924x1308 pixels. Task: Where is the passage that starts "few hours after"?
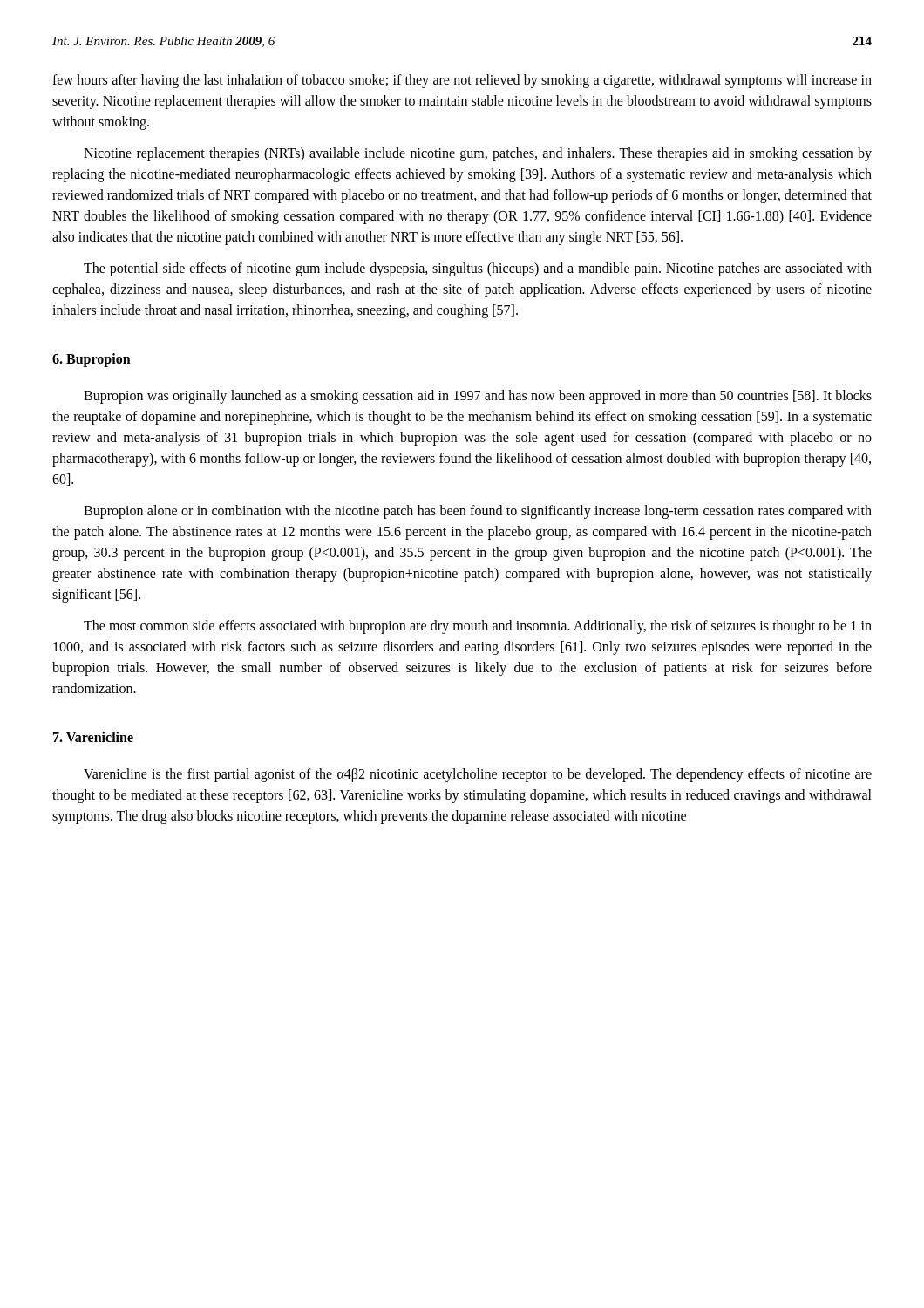pyautogui.click(x=462, y=101)
